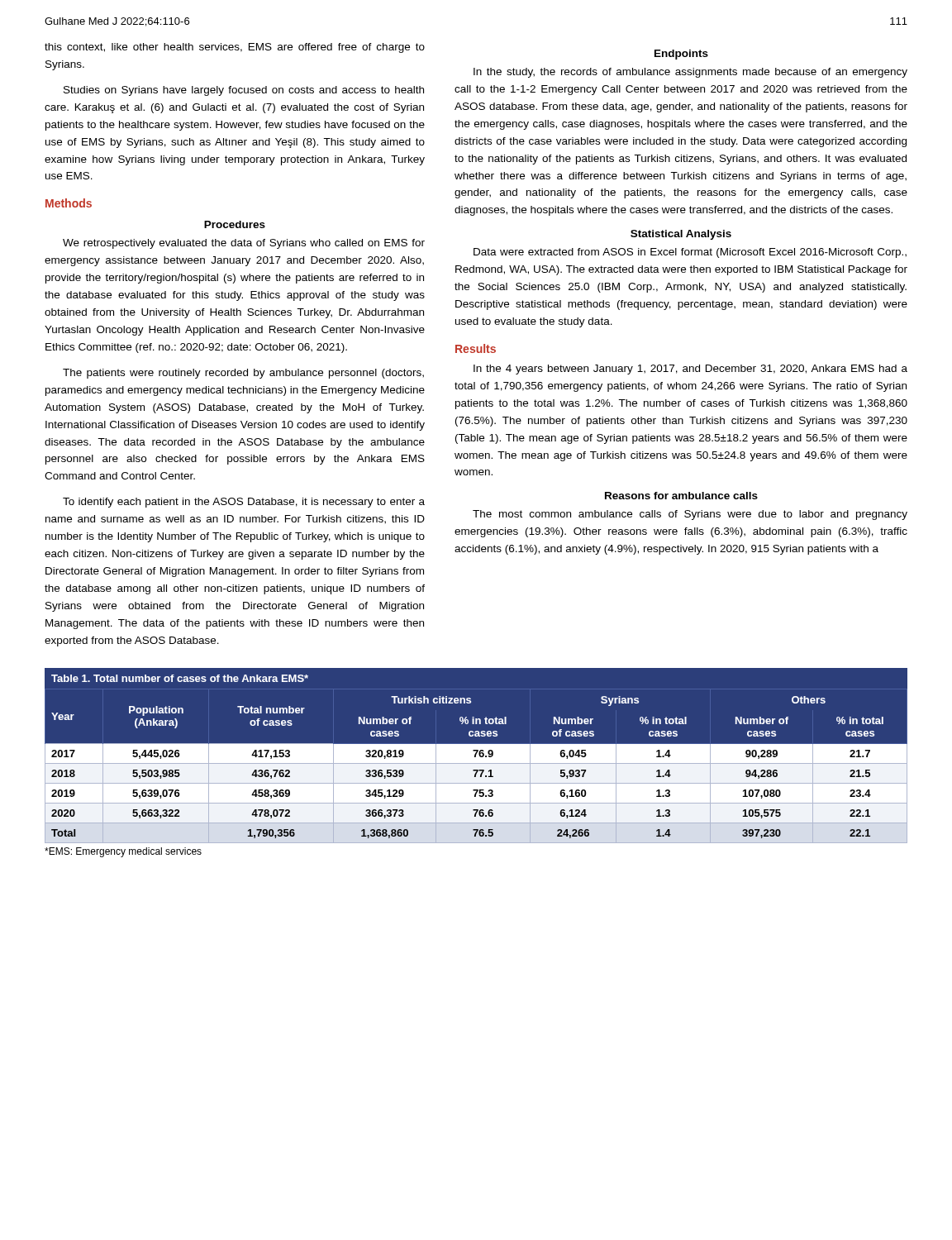Select the text block that reads "this context, like other health services, EMS are"
Image resolution: width=952 pixels, height=1240 pixels.
(235, 56)
